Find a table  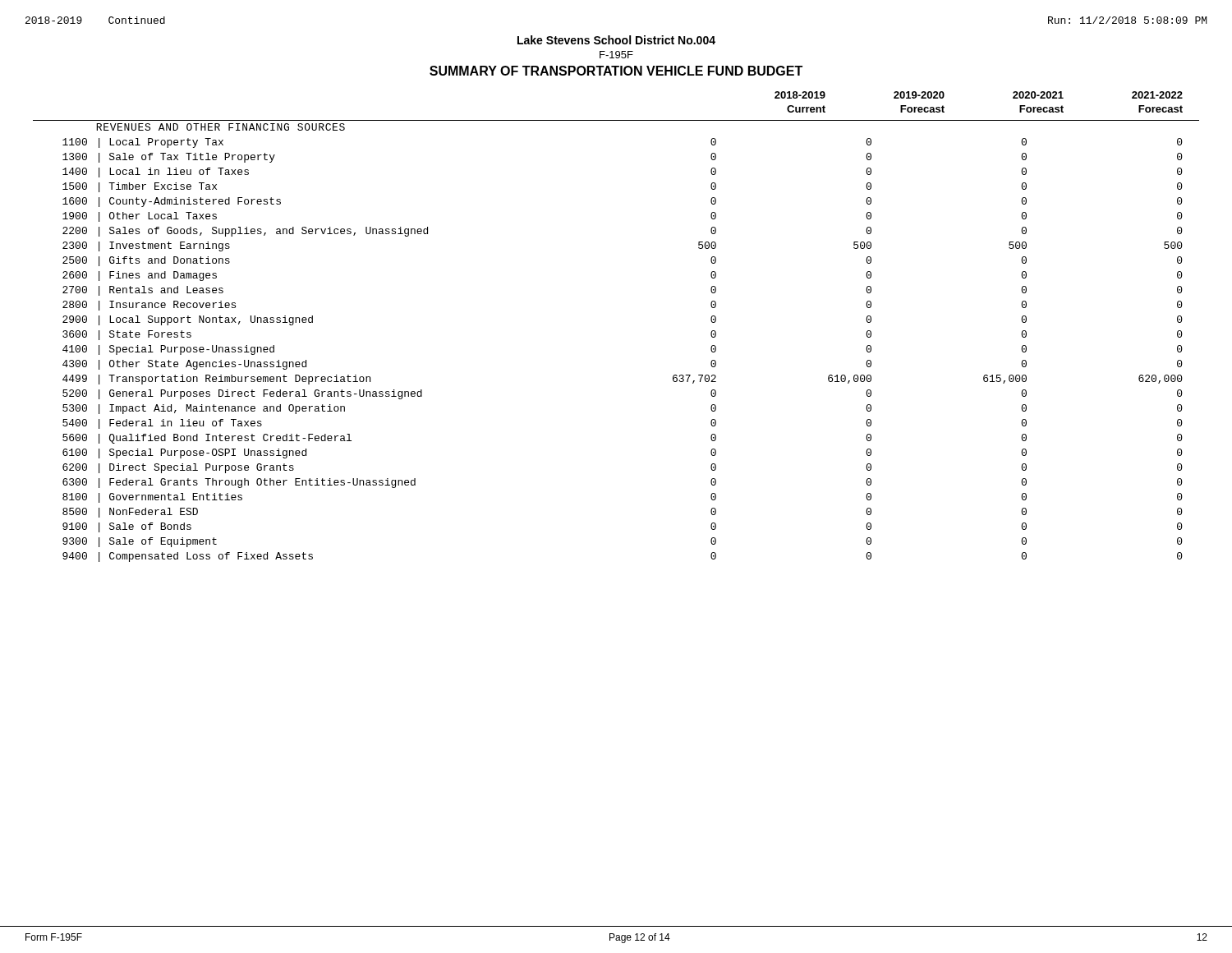pyautogui.click(x=616, y=342)
